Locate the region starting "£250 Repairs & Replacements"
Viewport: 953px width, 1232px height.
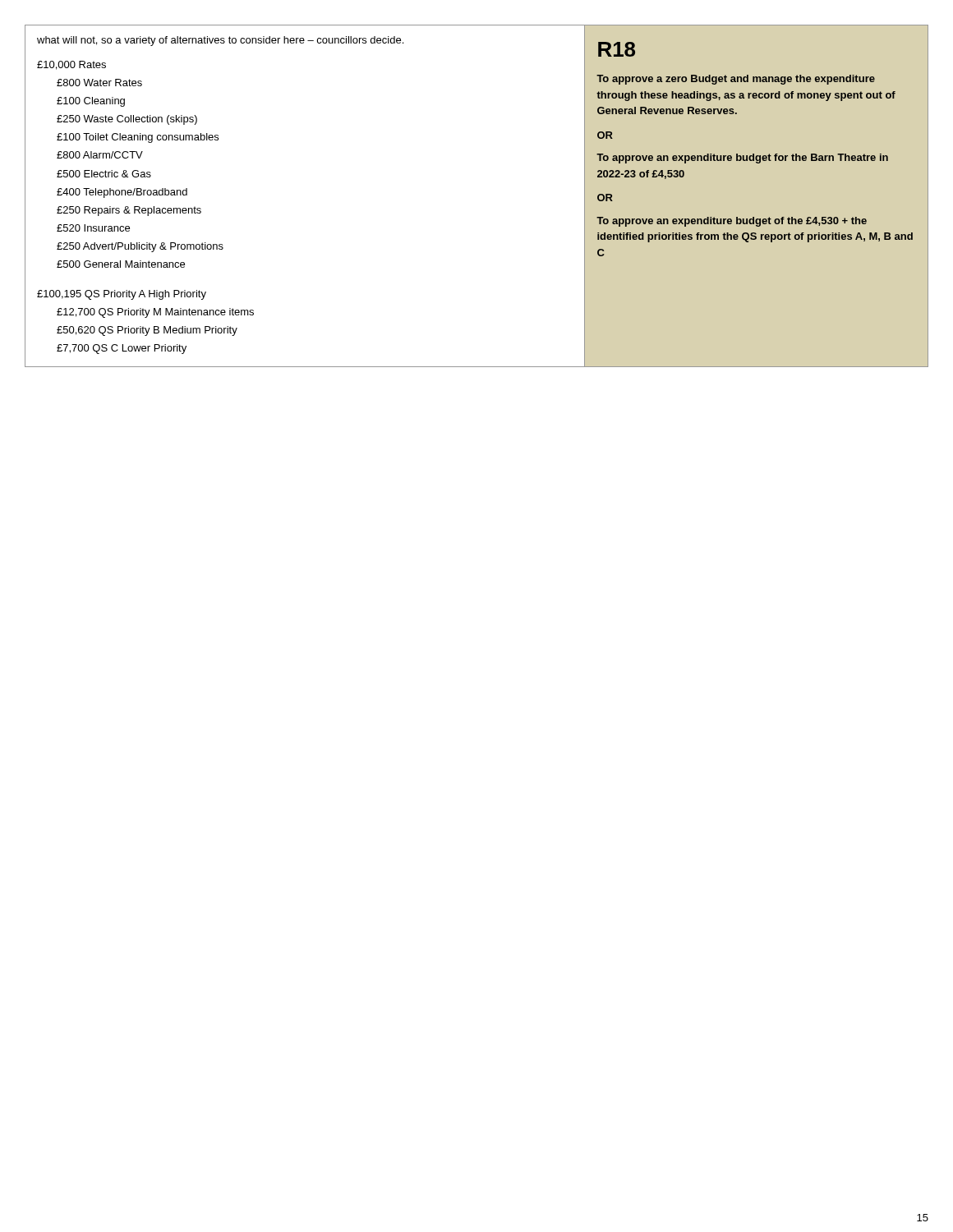pyautogui.click(x=129, y=210)
